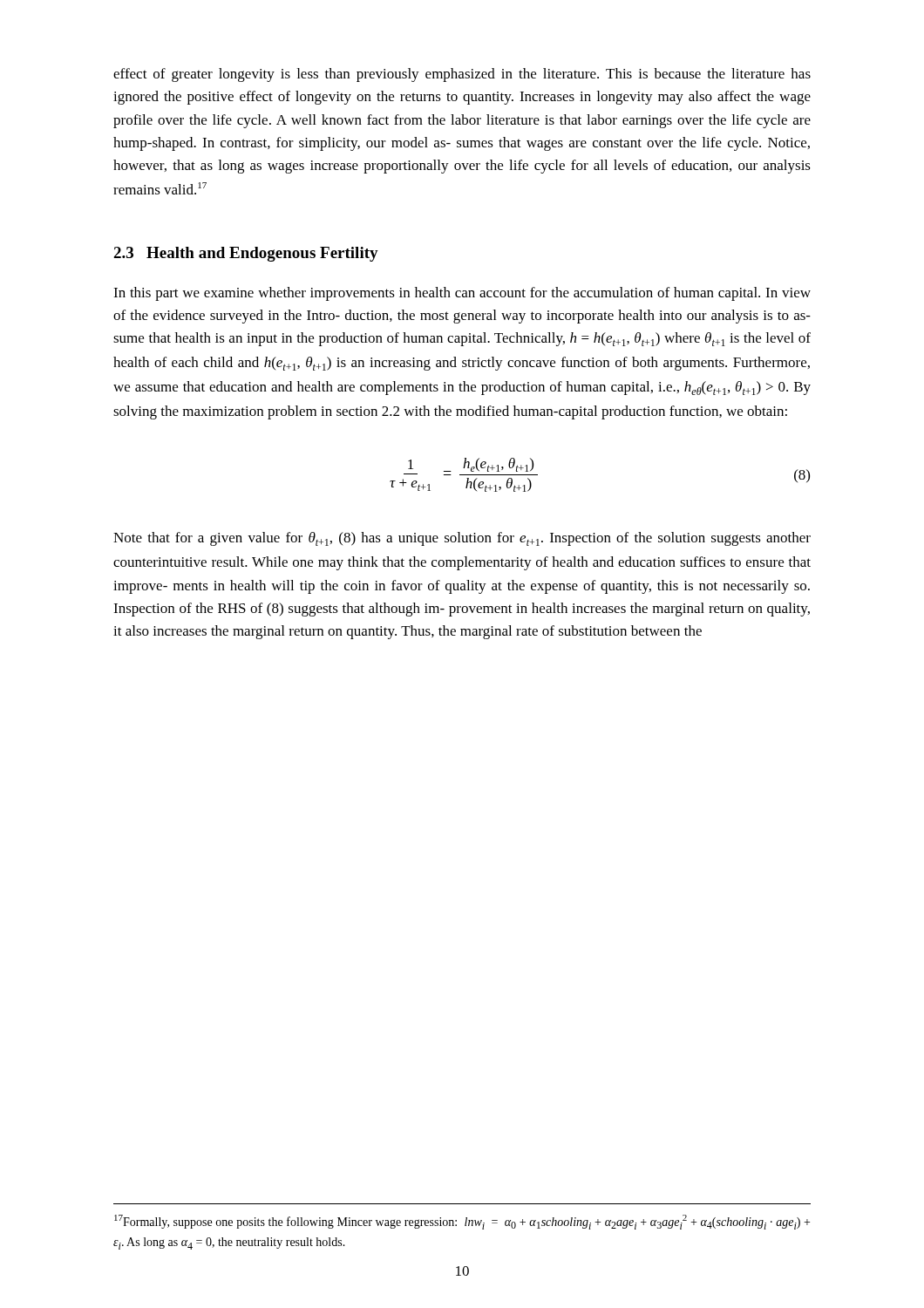
Task: Click where it says "2.3 Health and Endogenous Fertility"
Action: click(x=246, y=252)
